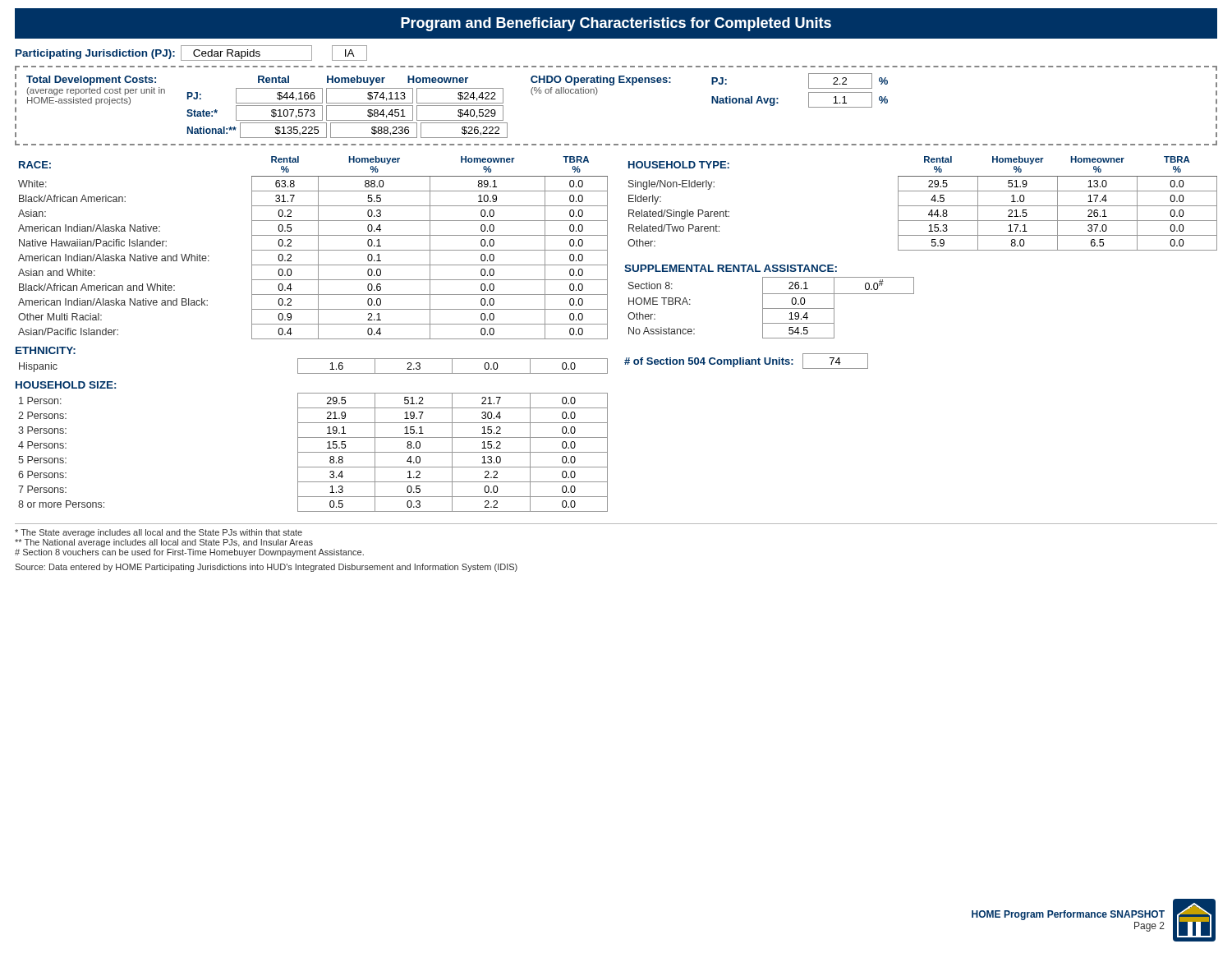Click on the table containing "American Indian/Alaska Native and"
1232x953 pixels.
point(311,246)
